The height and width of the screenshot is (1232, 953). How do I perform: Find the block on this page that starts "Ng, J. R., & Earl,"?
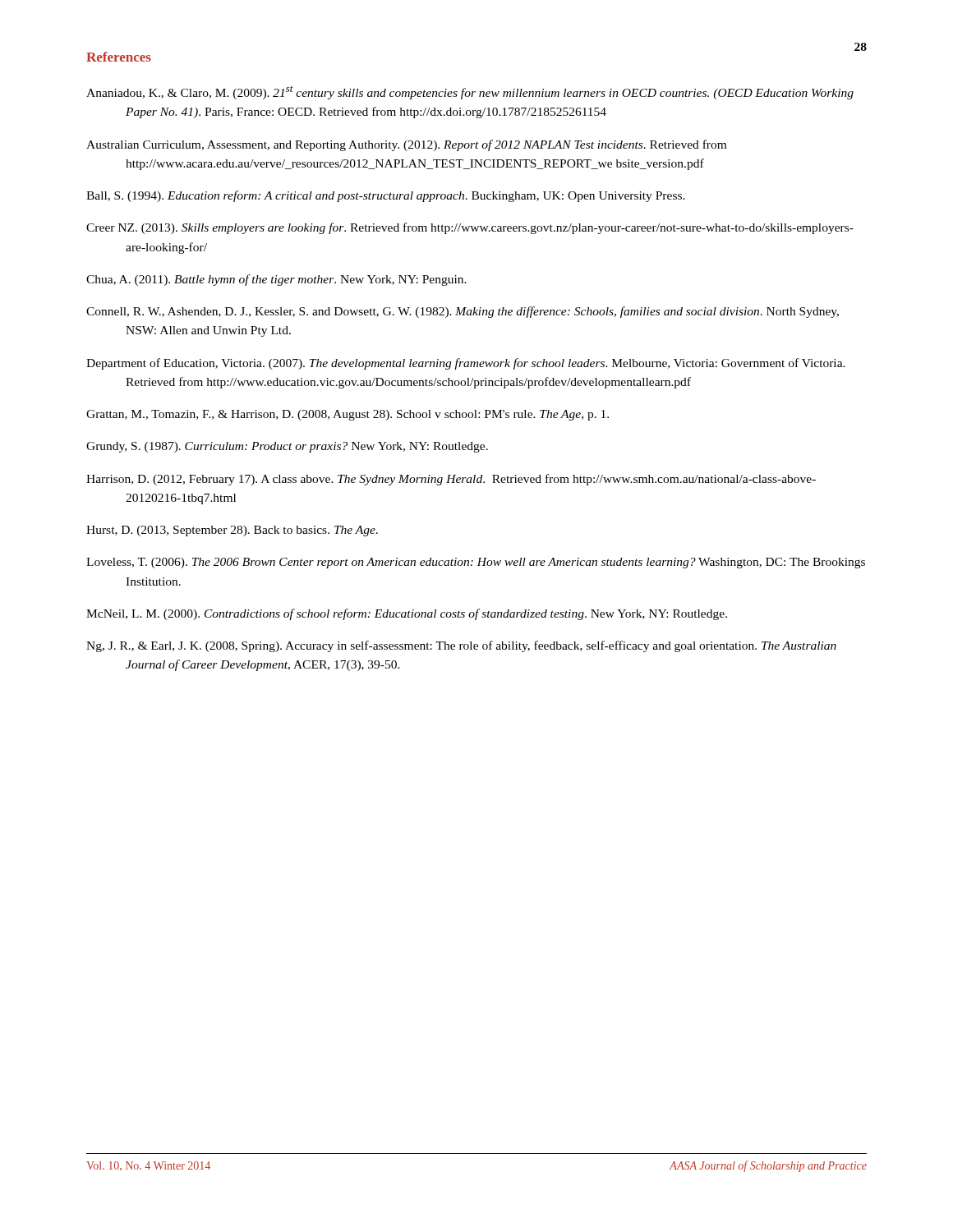click(461, 655)
